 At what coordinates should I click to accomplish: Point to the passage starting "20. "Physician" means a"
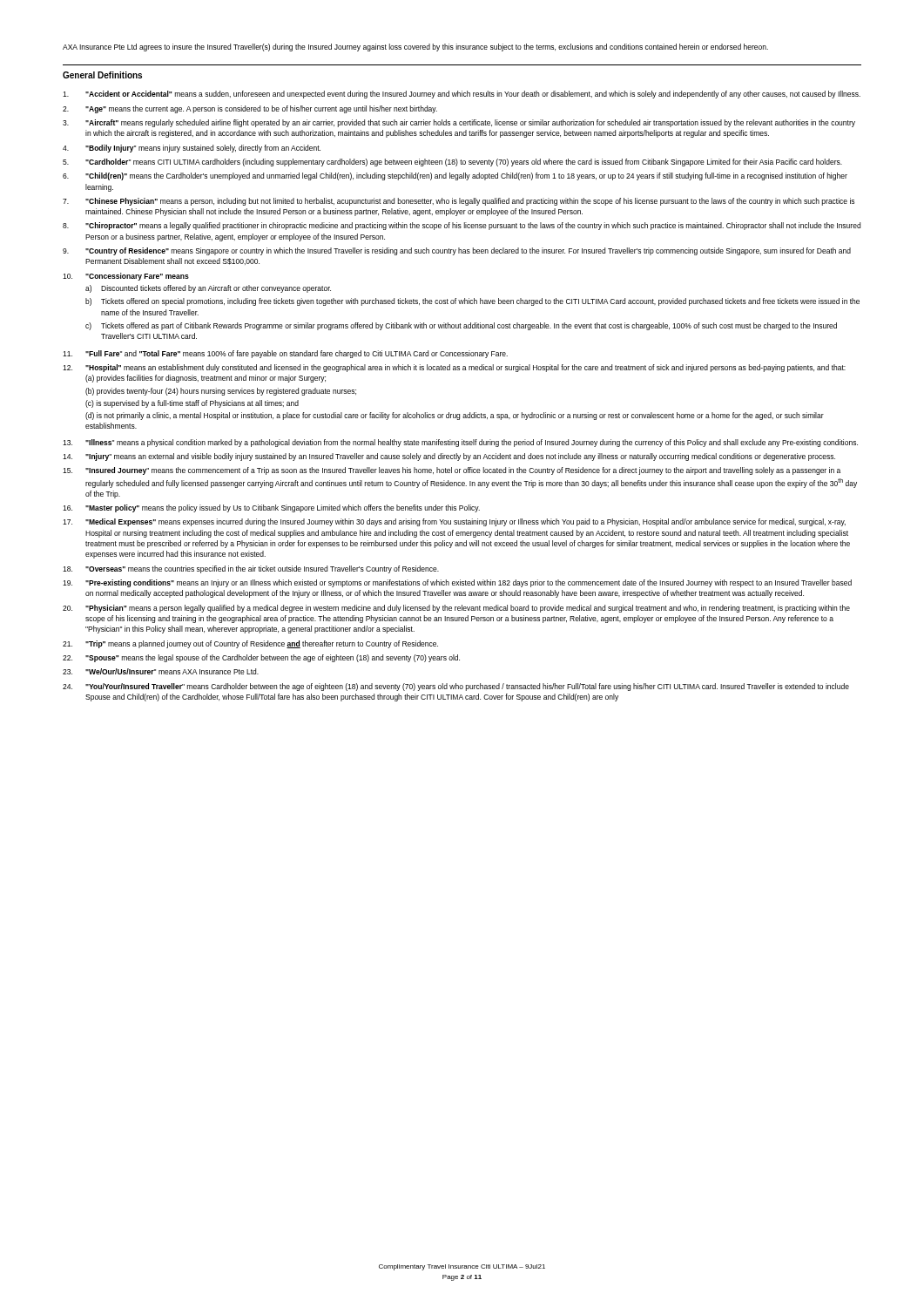pos(462,619)
